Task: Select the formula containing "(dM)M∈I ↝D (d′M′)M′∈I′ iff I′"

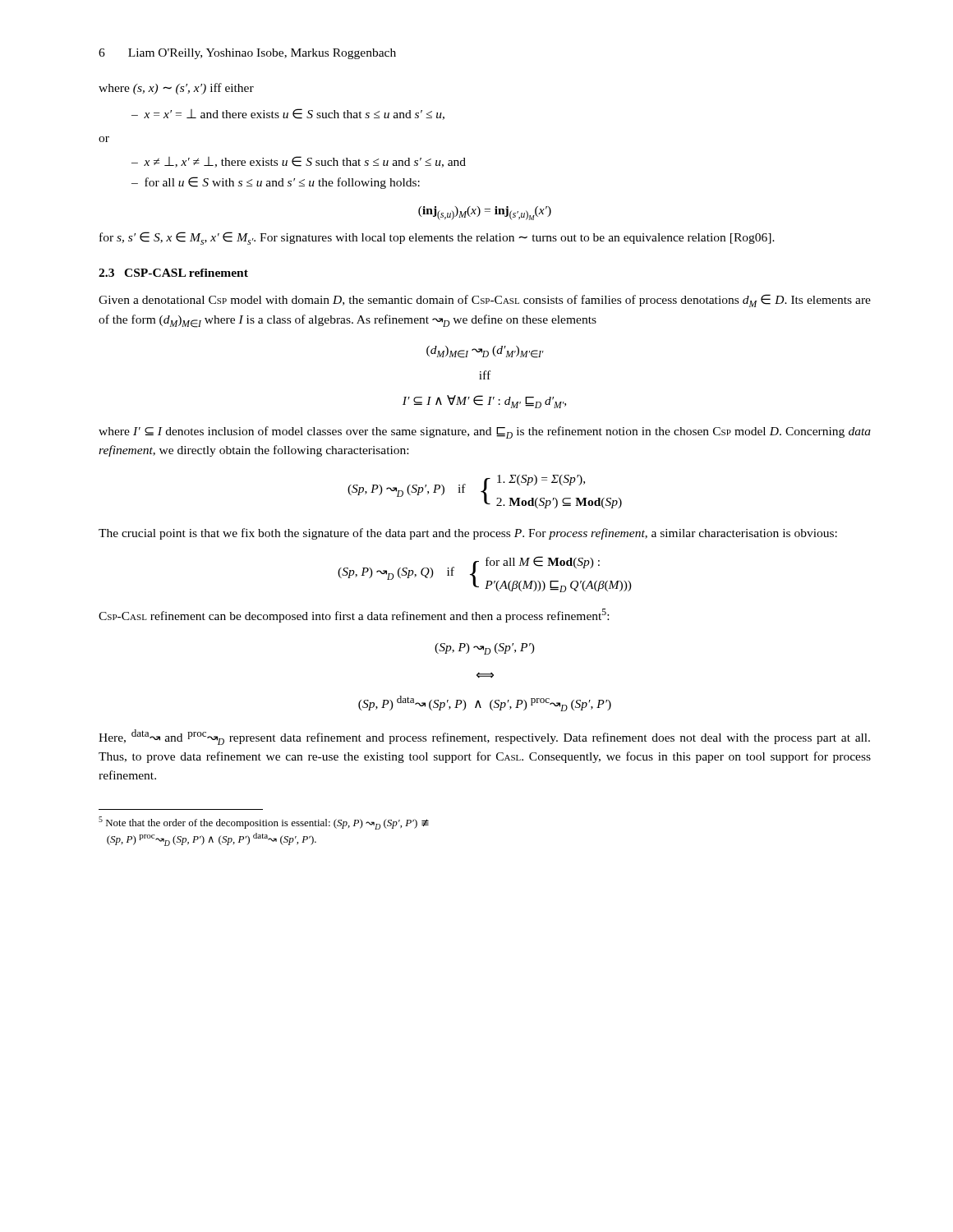Action: click(485, 375)
